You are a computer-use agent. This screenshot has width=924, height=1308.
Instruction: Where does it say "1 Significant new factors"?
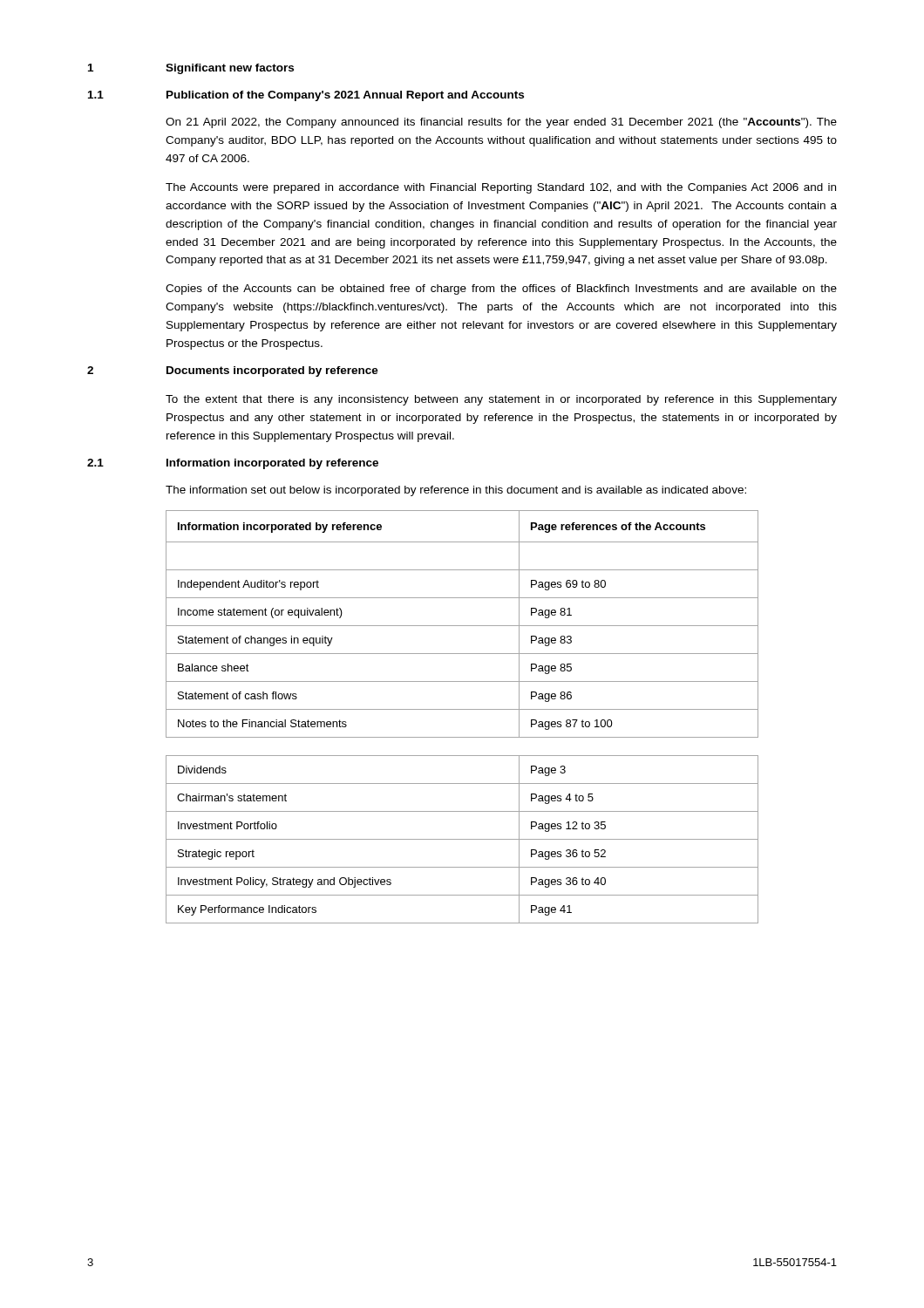[x=191, y=69]
